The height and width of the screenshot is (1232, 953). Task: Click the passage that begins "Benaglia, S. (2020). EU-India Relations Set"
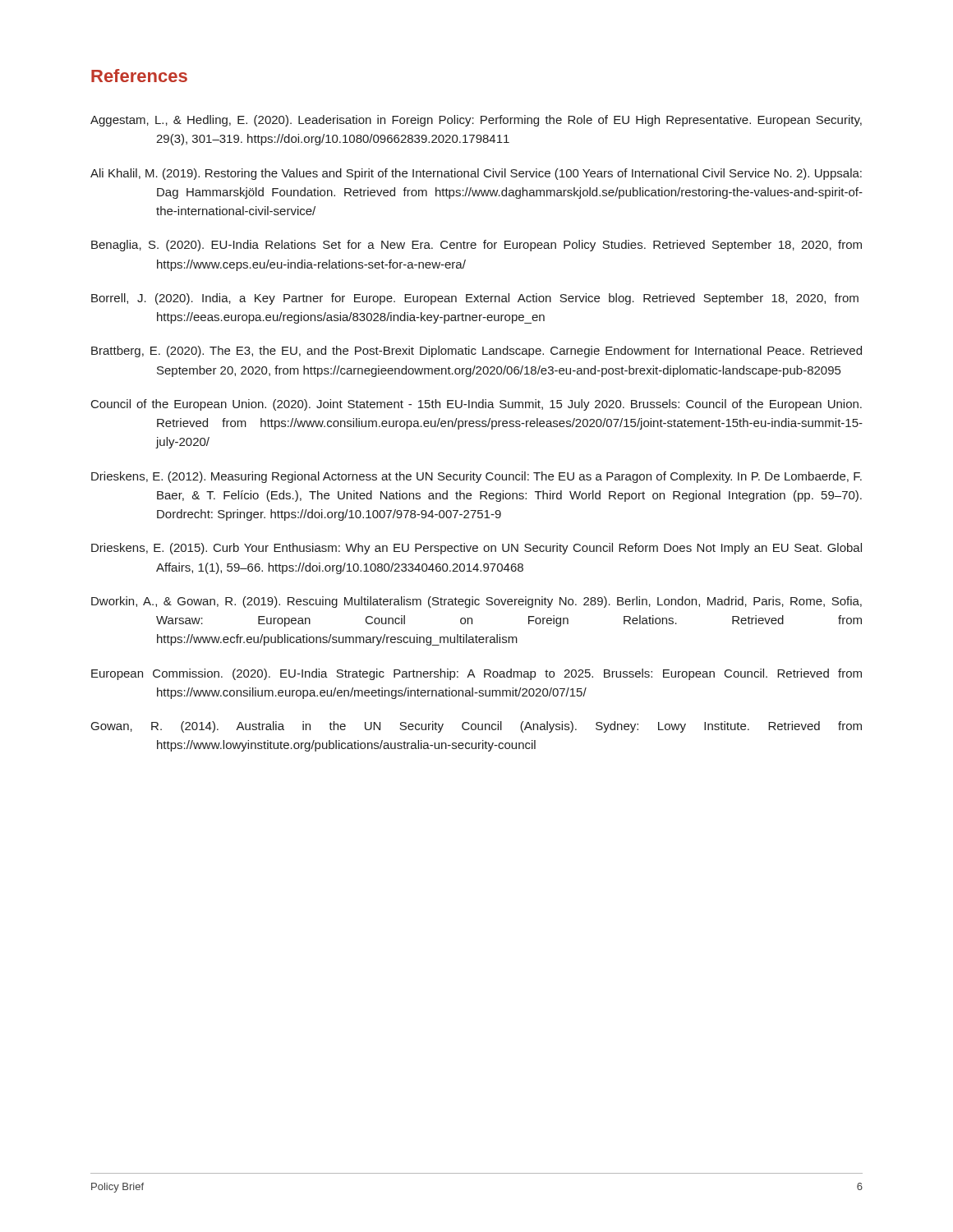click(x=476, y=254)
